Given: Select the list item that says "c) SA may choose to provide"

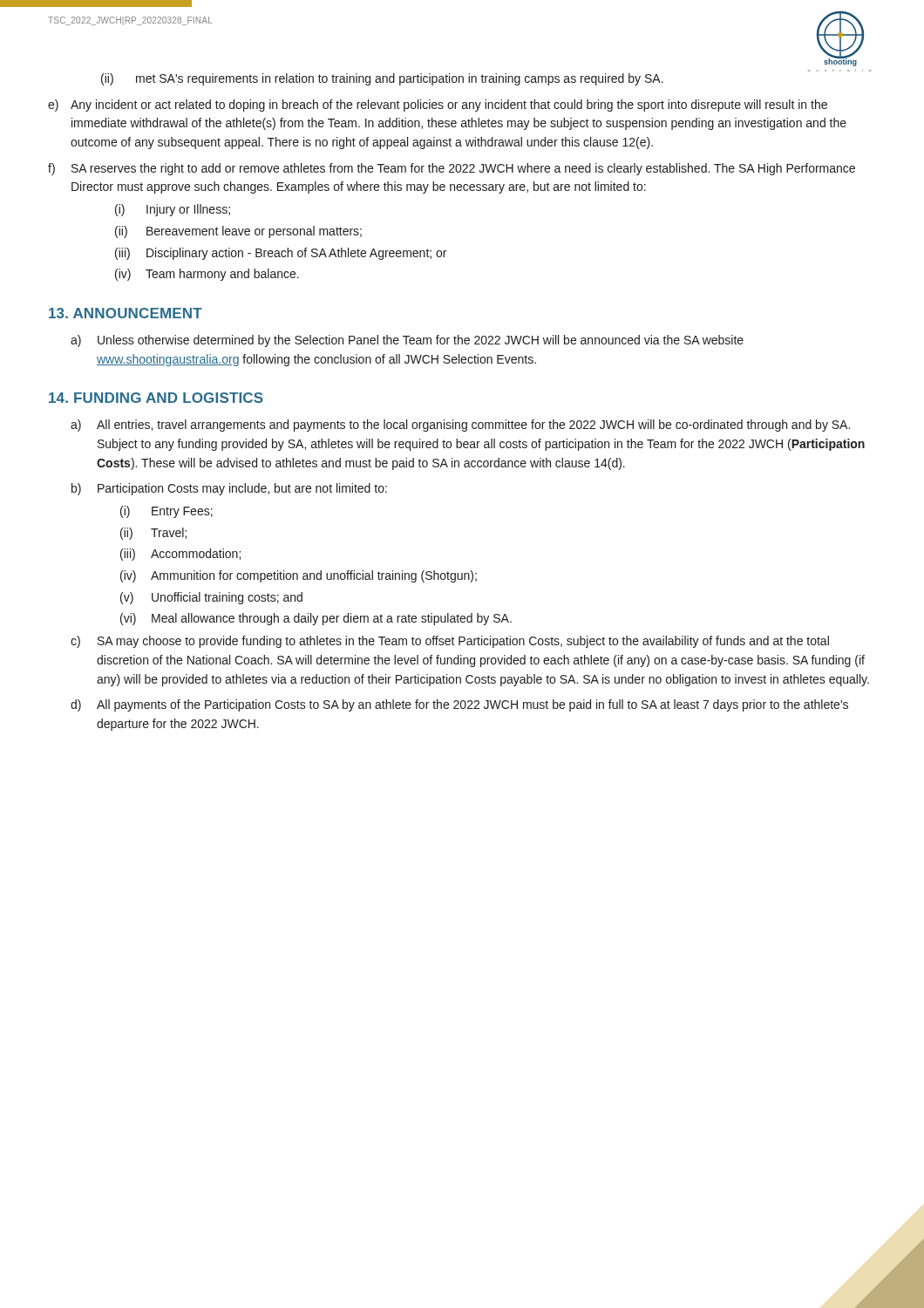Looking at the screenshot, I should pos(473,661).
